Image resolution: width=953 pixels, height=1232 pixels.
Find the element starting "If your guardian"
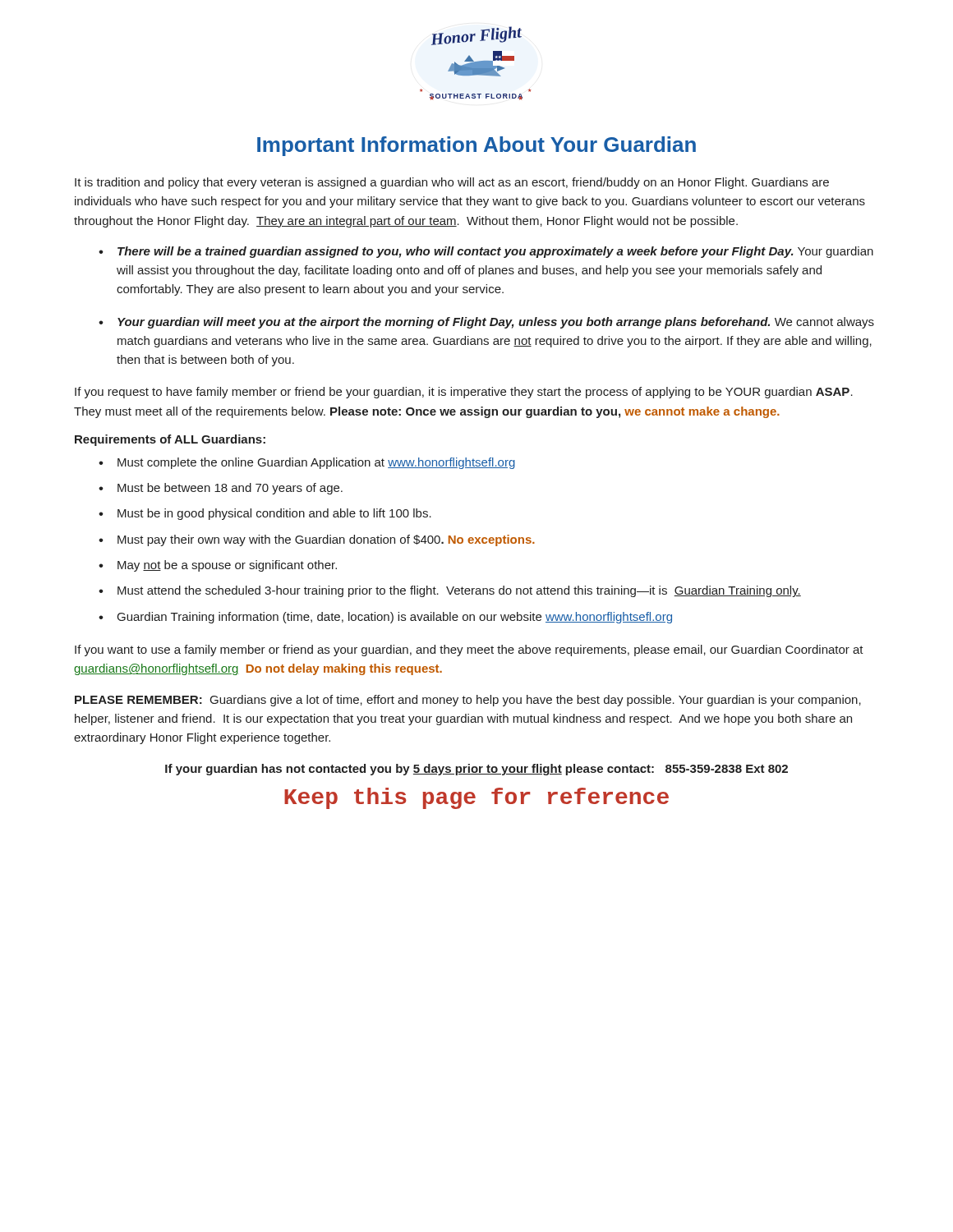(x=476, y=769)
